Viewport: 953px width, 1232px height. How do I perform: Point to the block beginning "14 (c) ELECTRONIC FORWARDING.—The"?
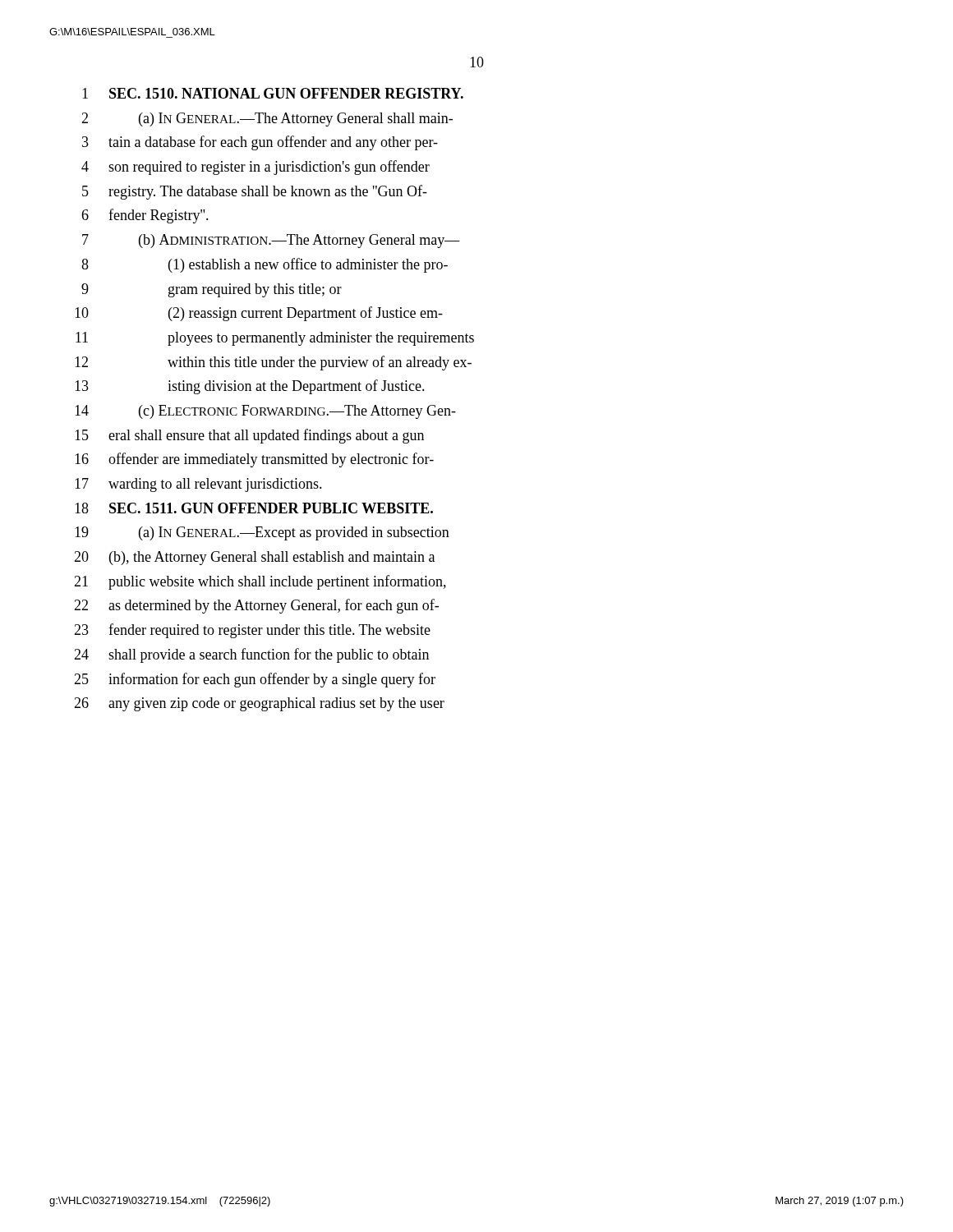tap(265, 412)
